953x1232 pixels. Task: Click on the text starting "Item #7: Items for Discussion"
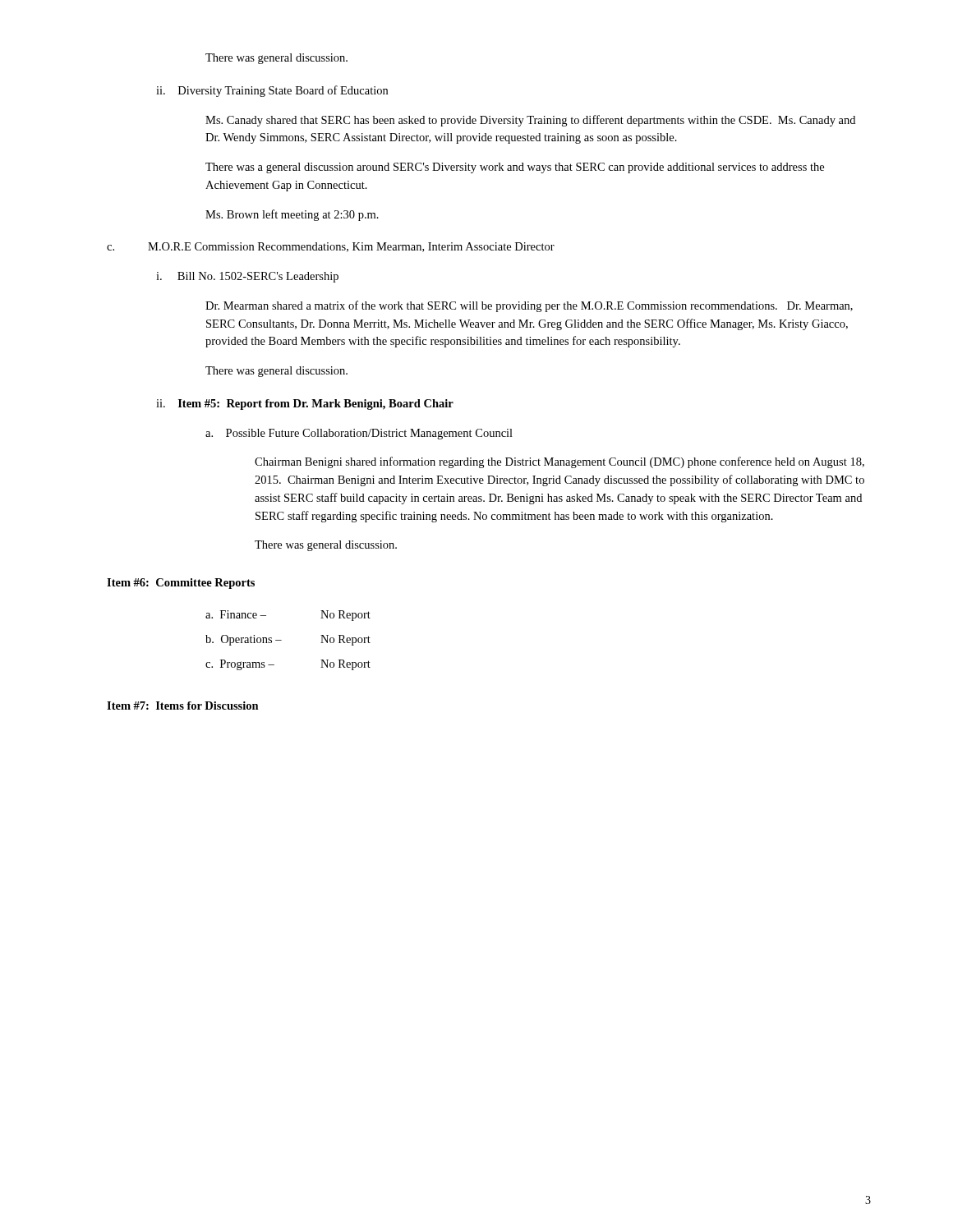click(183, 706)
